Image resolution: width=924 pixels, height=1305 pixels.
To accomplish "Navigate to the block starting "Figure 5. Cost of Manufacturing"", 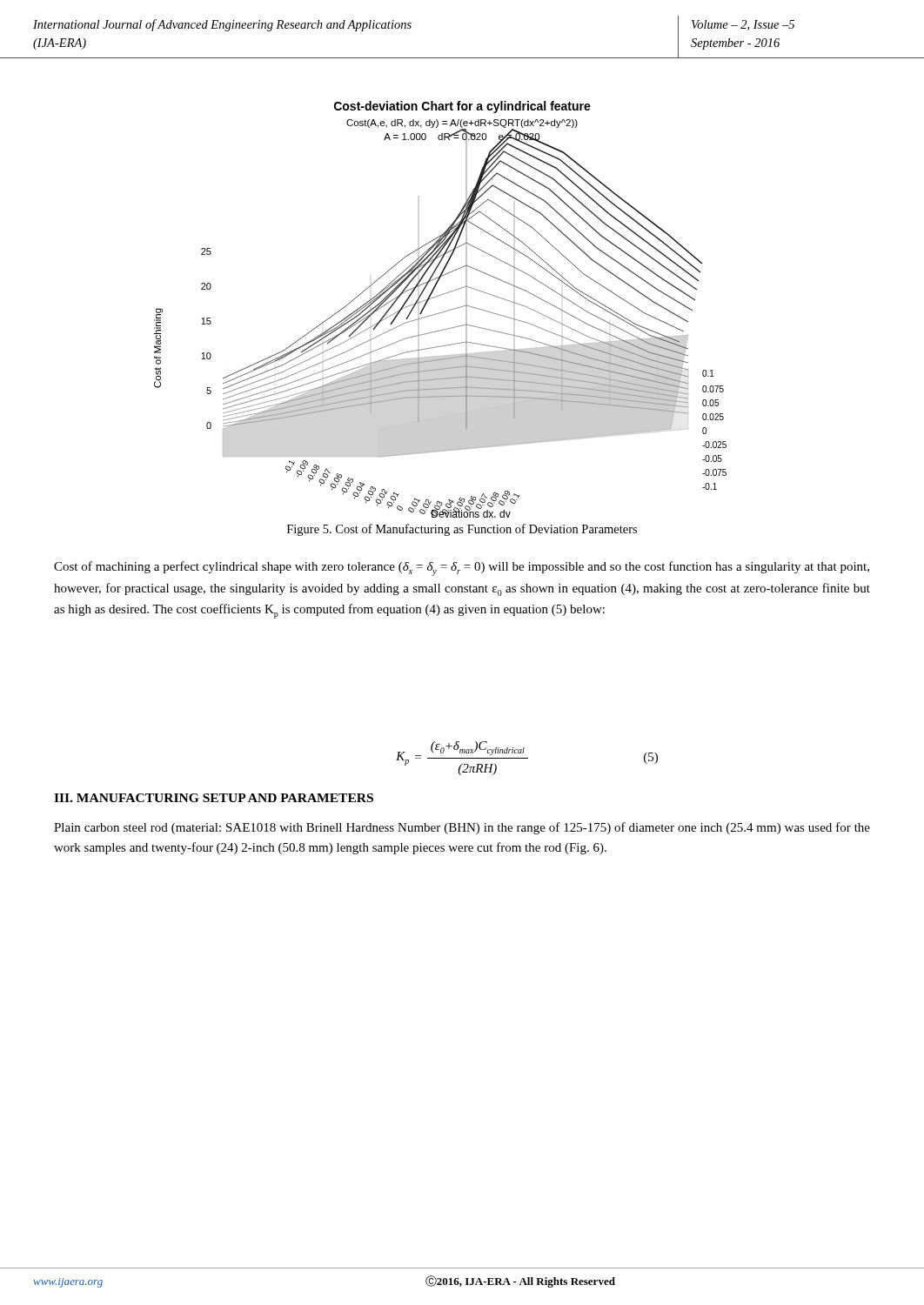I will [462, 529].
